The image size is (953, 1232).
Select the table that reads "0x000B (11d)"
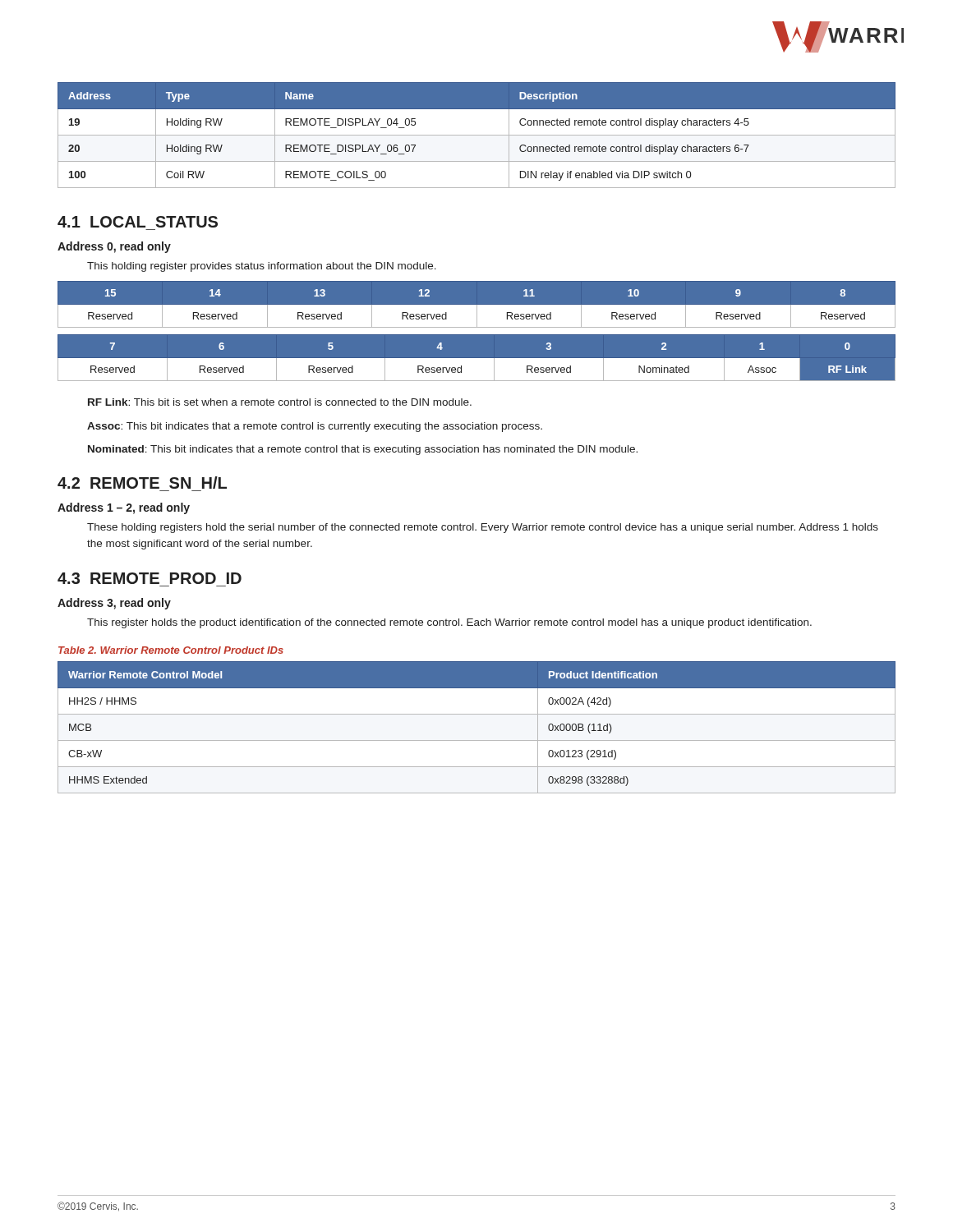(476, 727)
